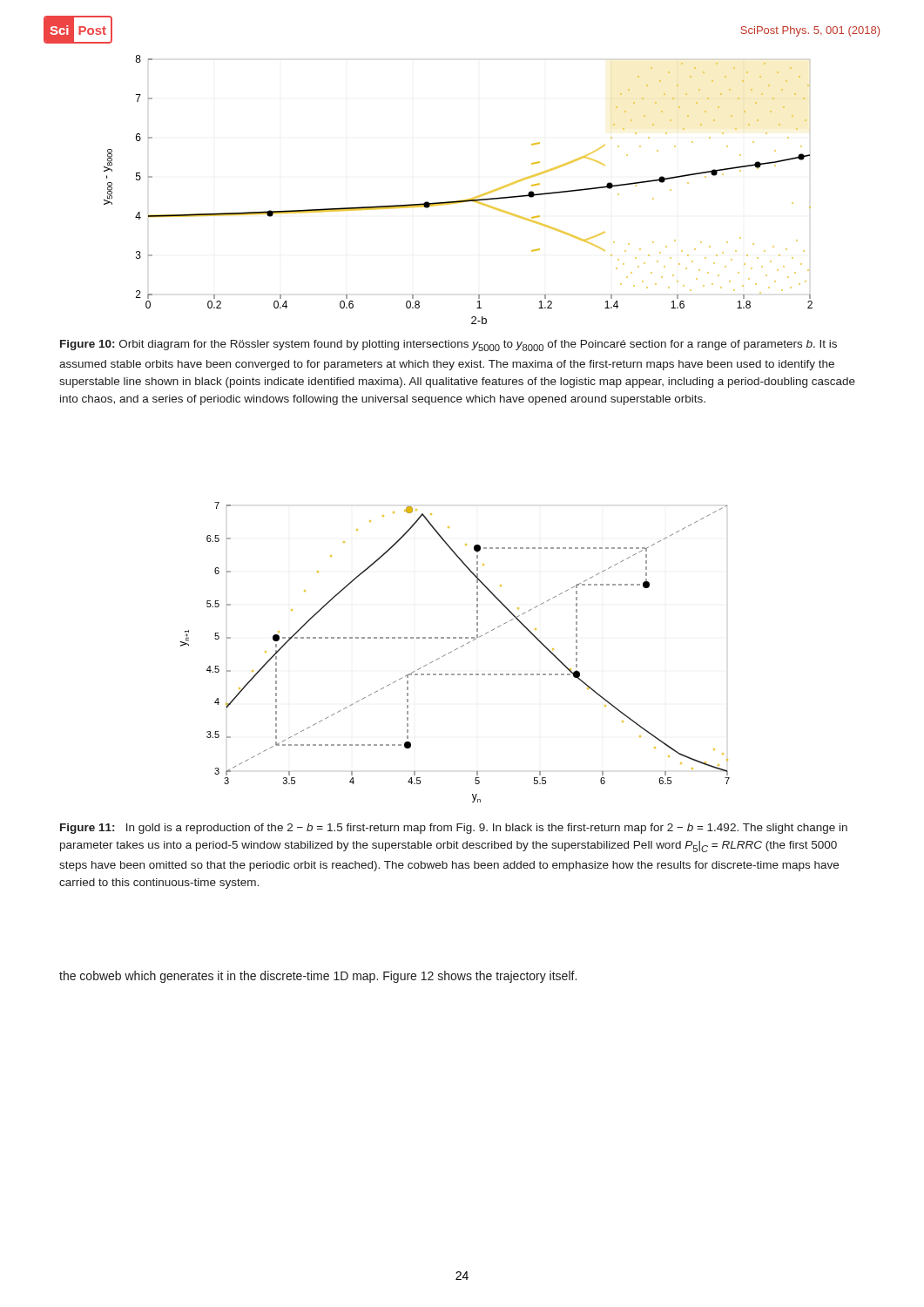This screenshot has width=924, height=1307.
Task: Click on the text block starting "Figure 11: In"
Action: pos(453,855)
